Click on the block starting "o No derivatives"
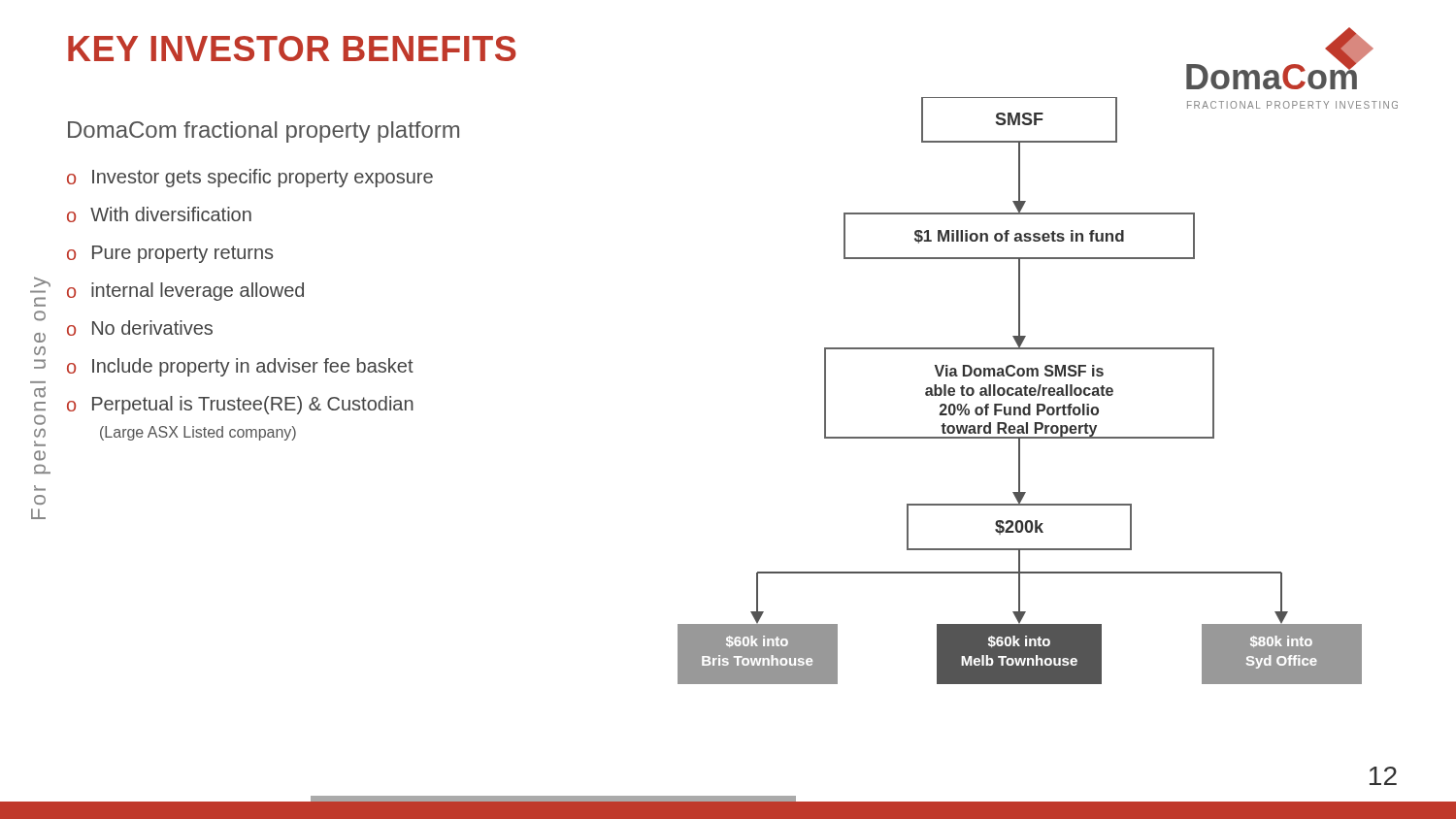 tap(140, 328)
